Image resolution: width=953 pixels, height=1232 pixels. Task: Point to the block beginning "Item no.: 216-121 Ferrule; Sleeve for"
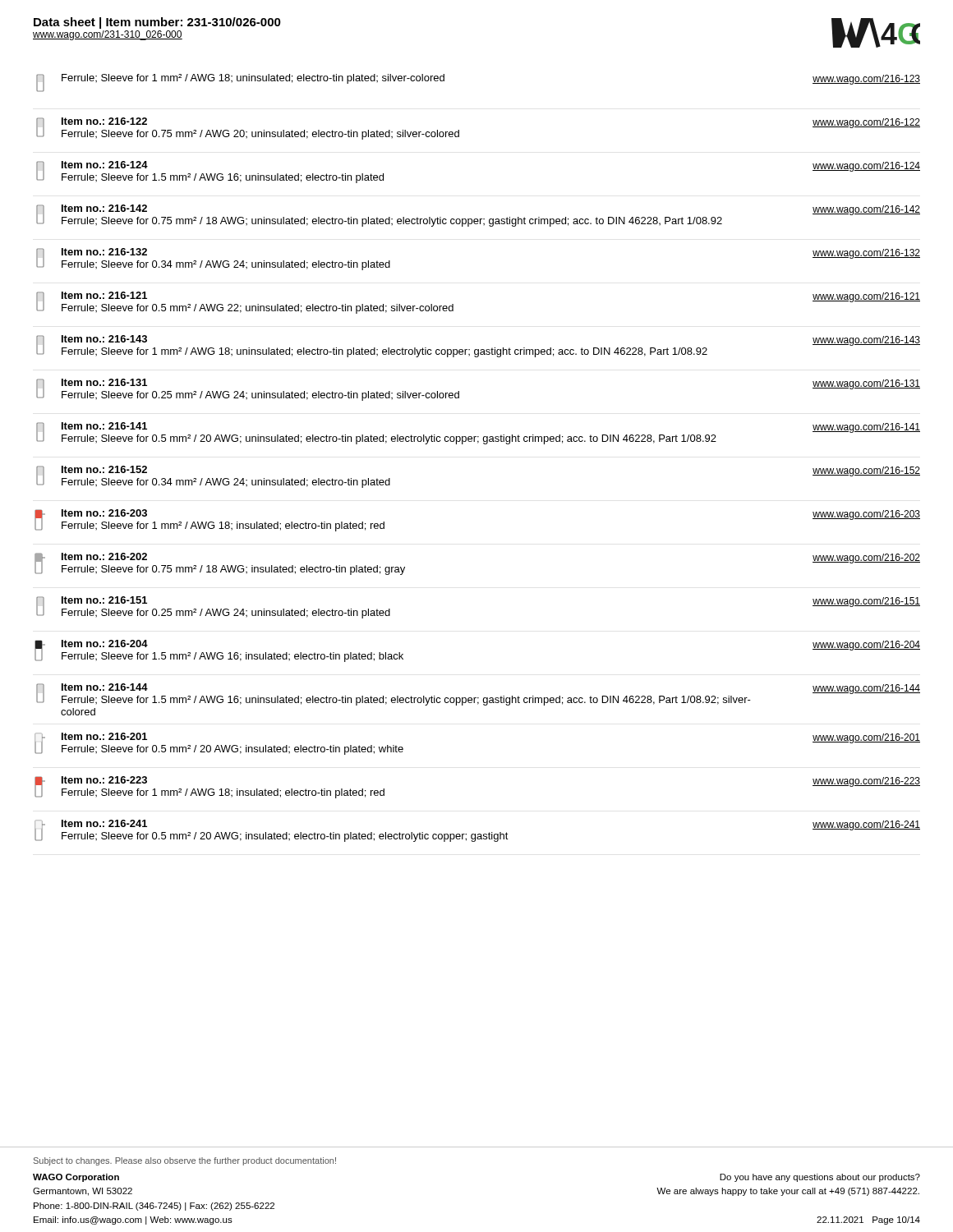coord(129,306)
